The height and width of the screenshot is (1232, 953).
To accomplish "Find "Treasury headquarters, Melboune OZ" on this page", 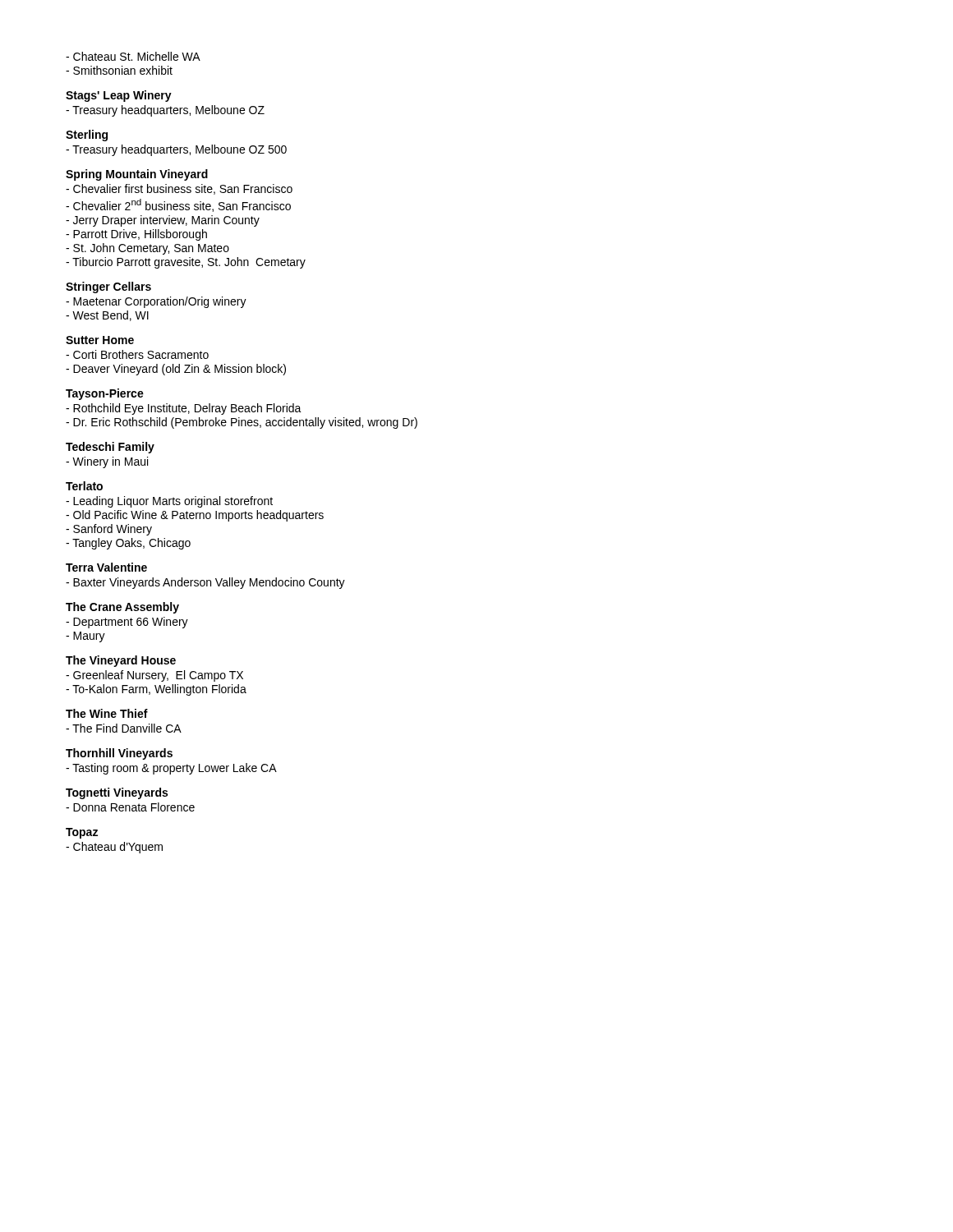I will point(165,110).
